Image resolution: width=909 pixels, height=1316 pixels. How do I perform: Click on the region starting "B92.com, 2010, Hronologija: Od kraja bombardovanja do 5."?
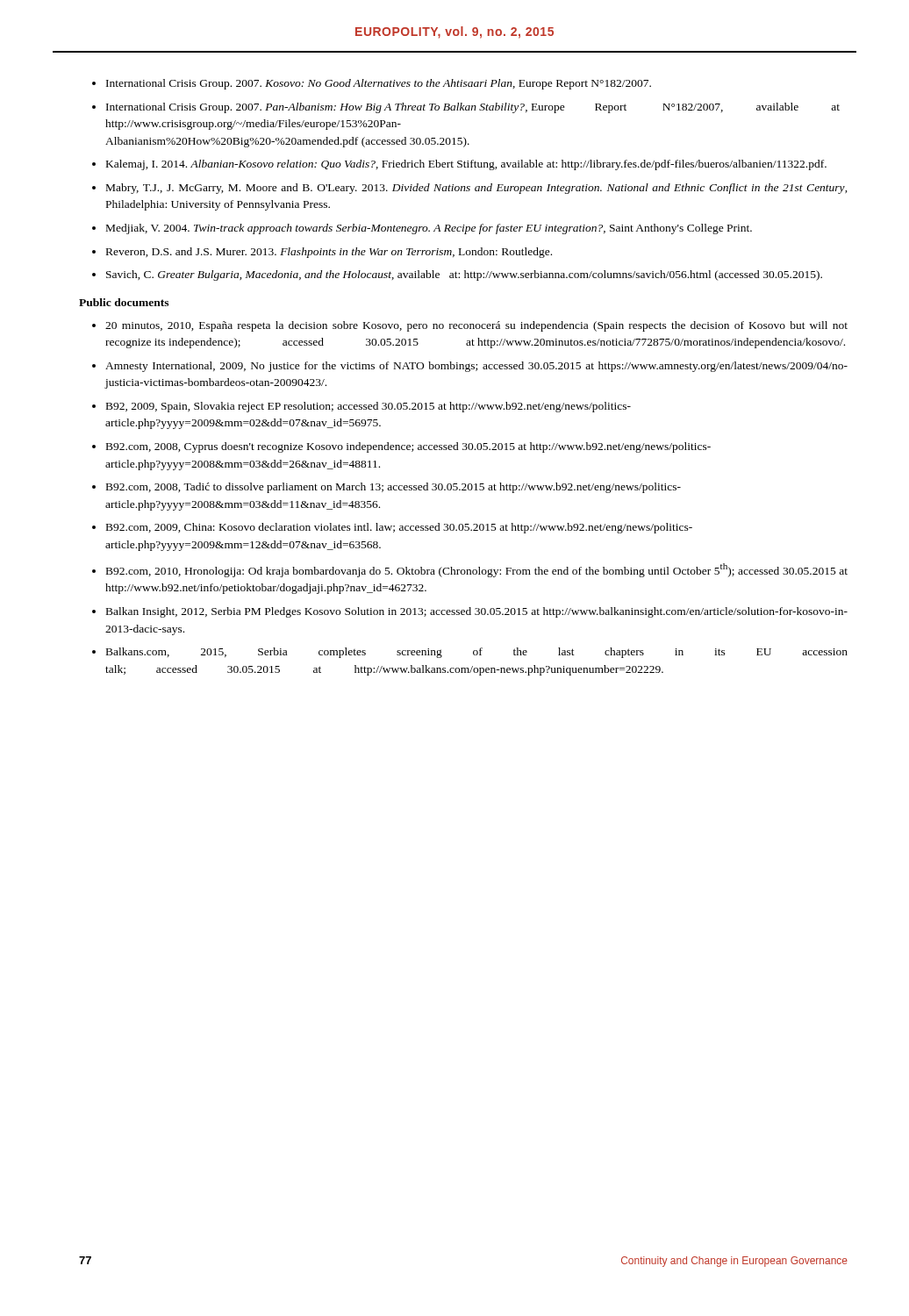pyautogui.click(x=476, y=578)
